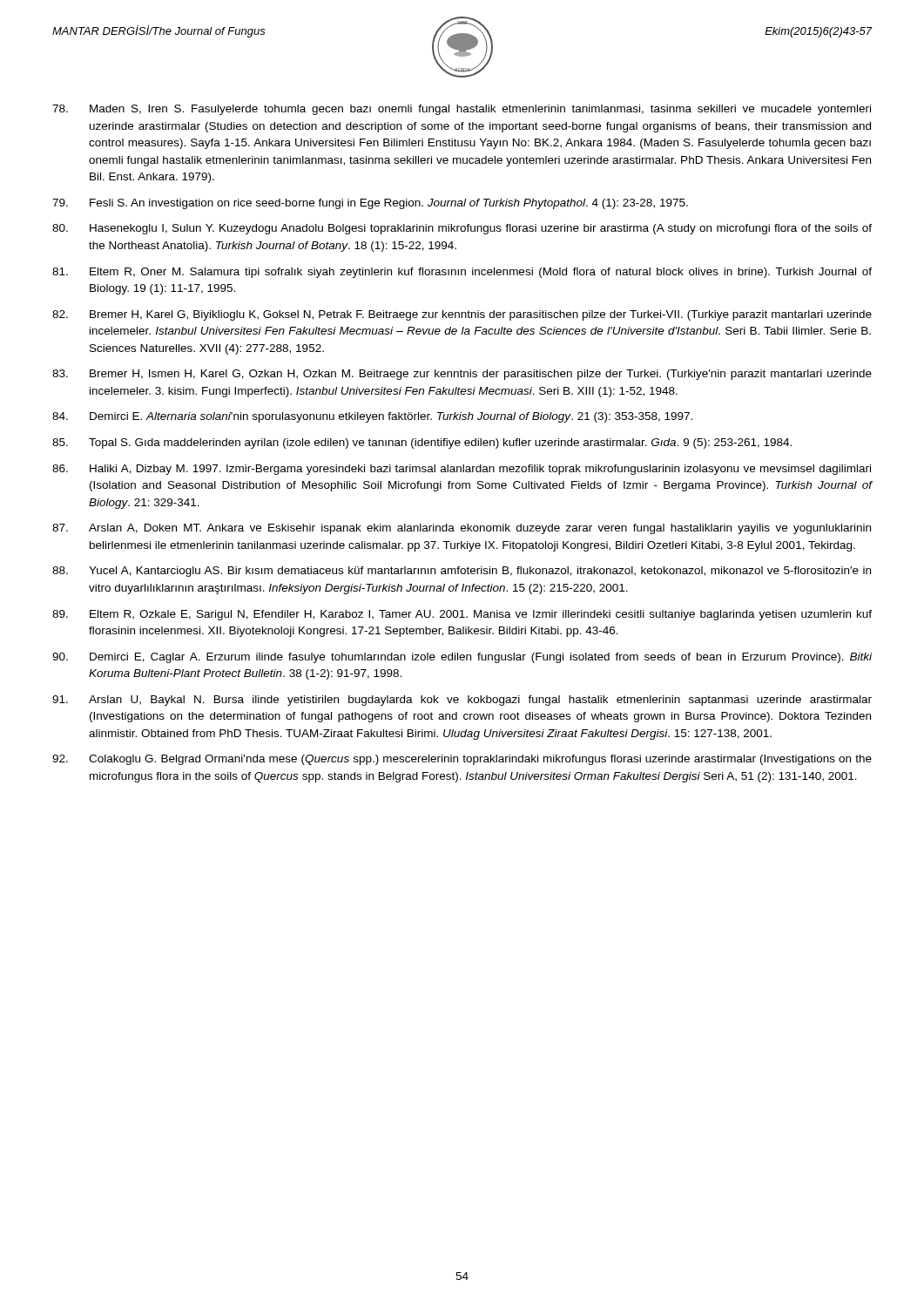Click on the region starting "78. Maden S,"
Viewport: 924px width, 1307px height.
462,143
